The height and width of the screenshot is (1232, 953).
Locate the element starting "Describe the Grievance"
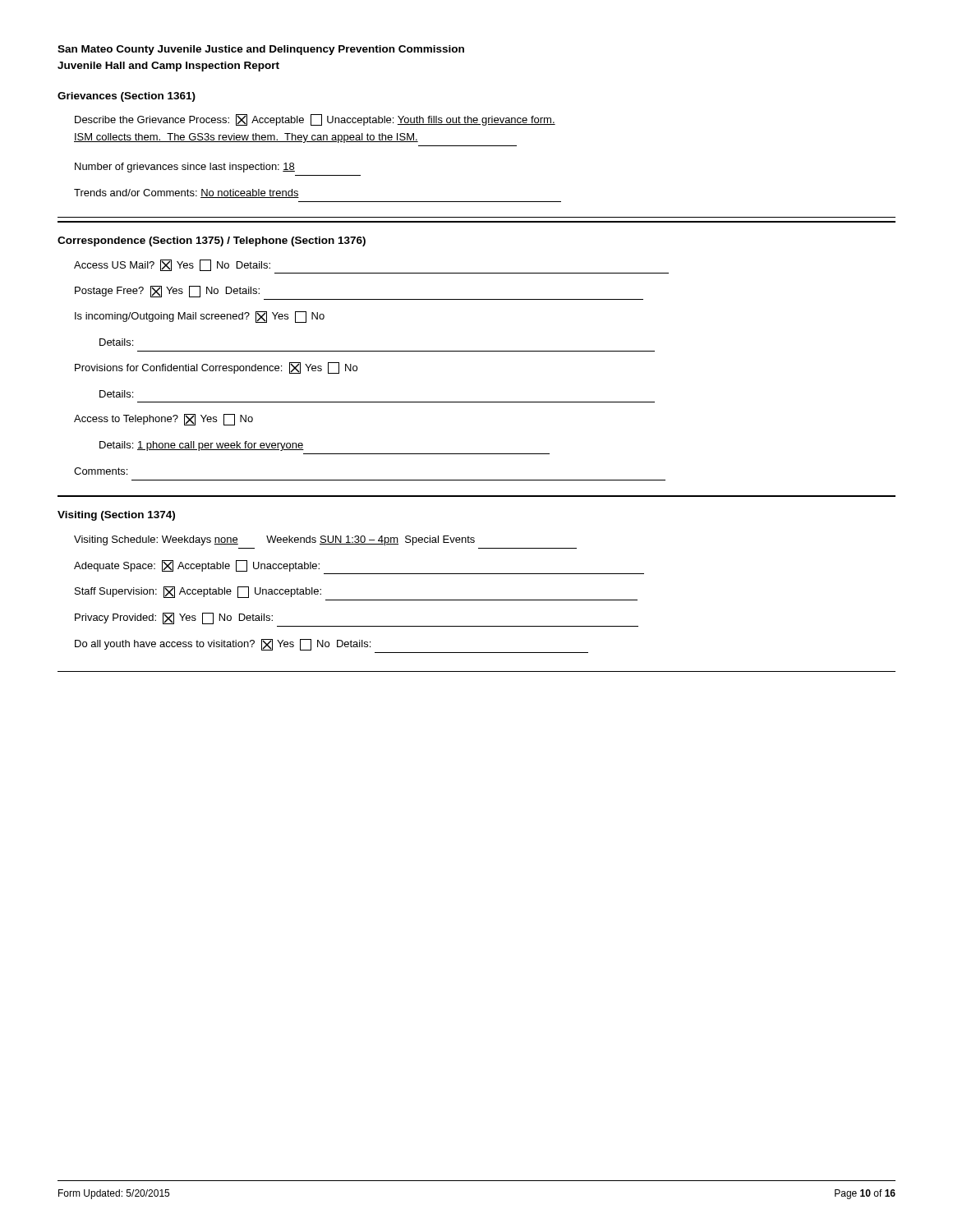pos(314,130)
